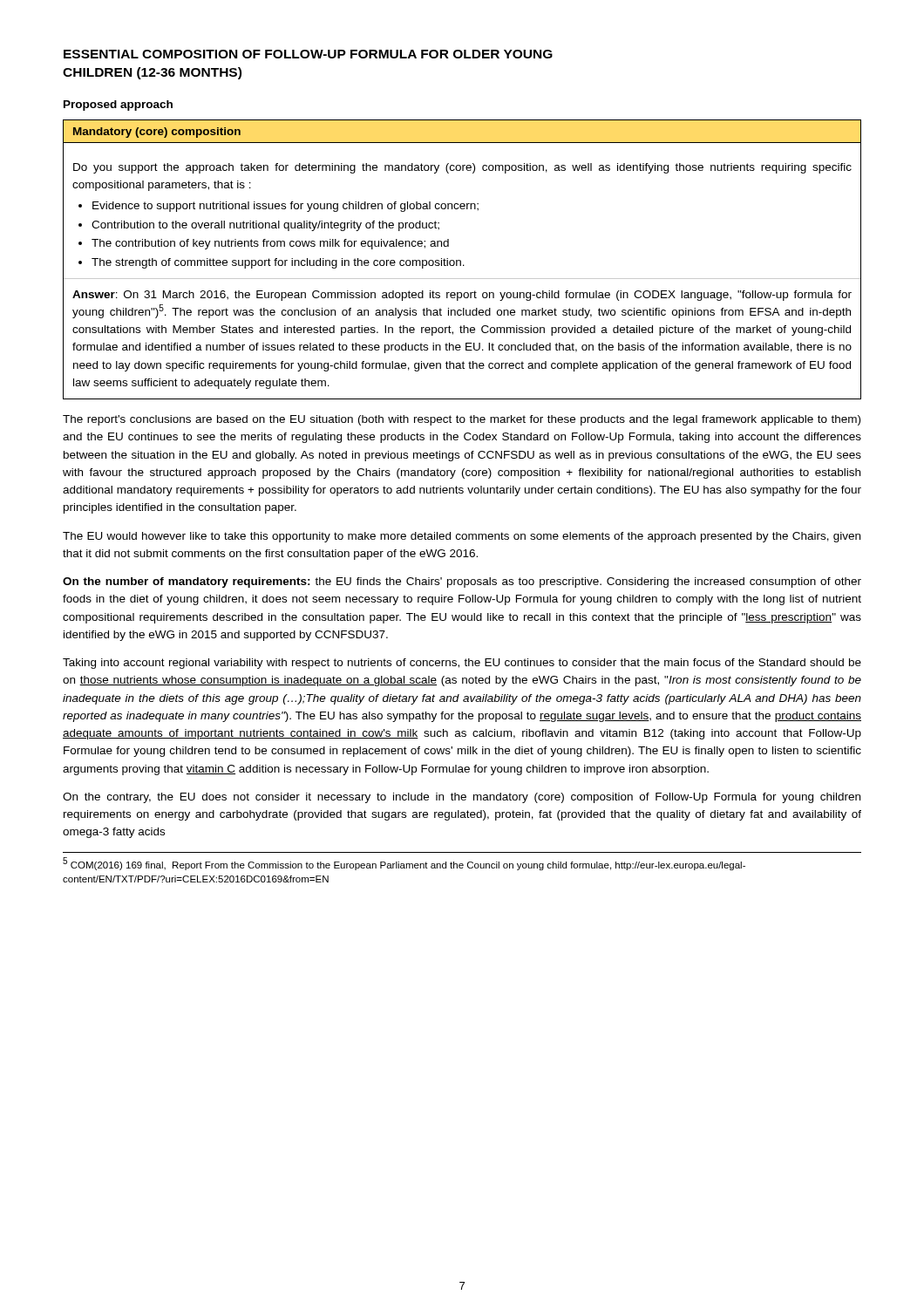Find the list item containing "The contribution of key nutrients from cows"
The width and height of the screenshot is (924, 1308).
(x=270, y=243)
